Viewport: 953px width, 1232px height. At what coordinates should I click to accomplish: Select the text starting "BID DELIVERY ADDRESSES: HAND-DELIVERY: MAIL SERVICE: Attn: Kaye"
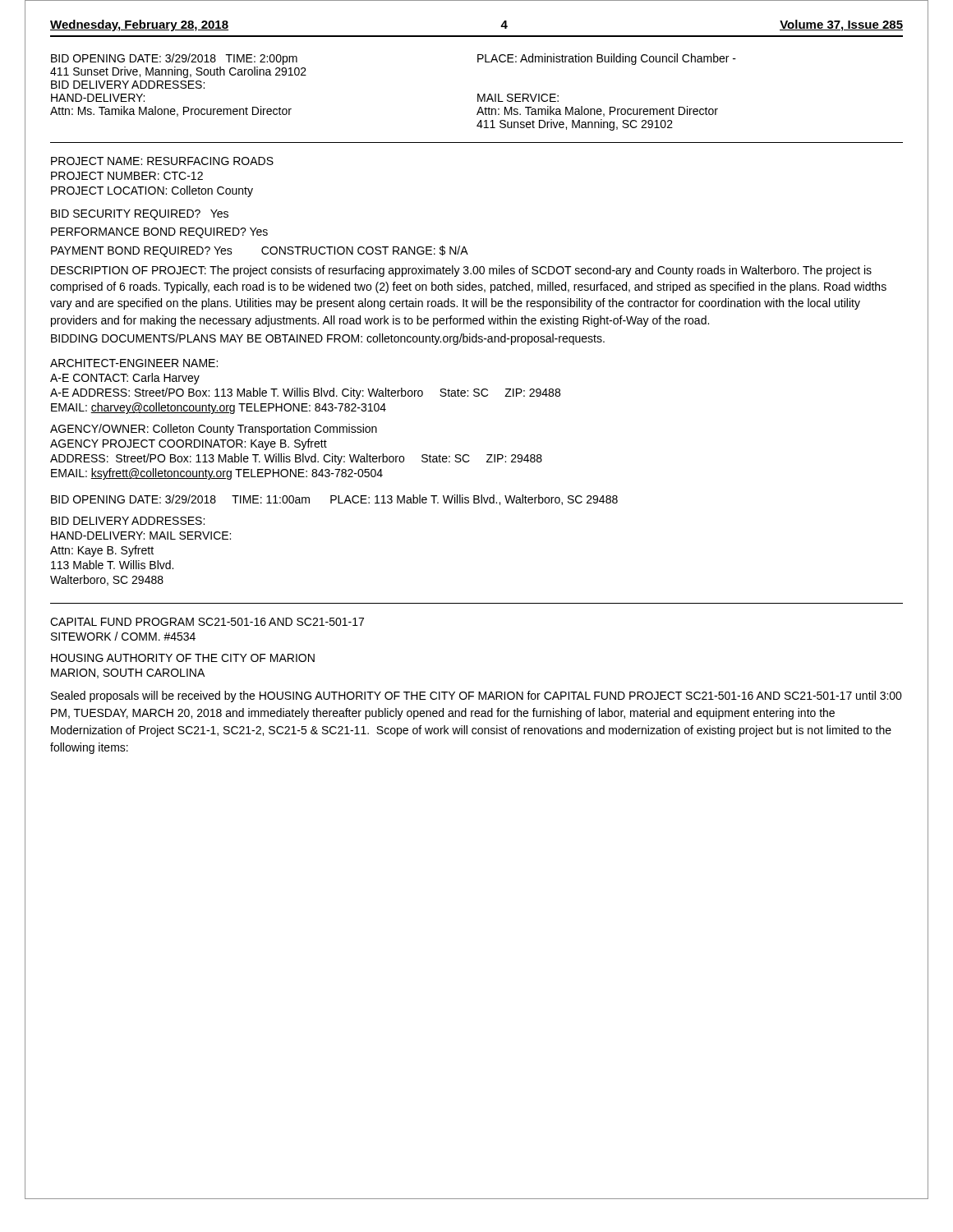coord(128,521)
